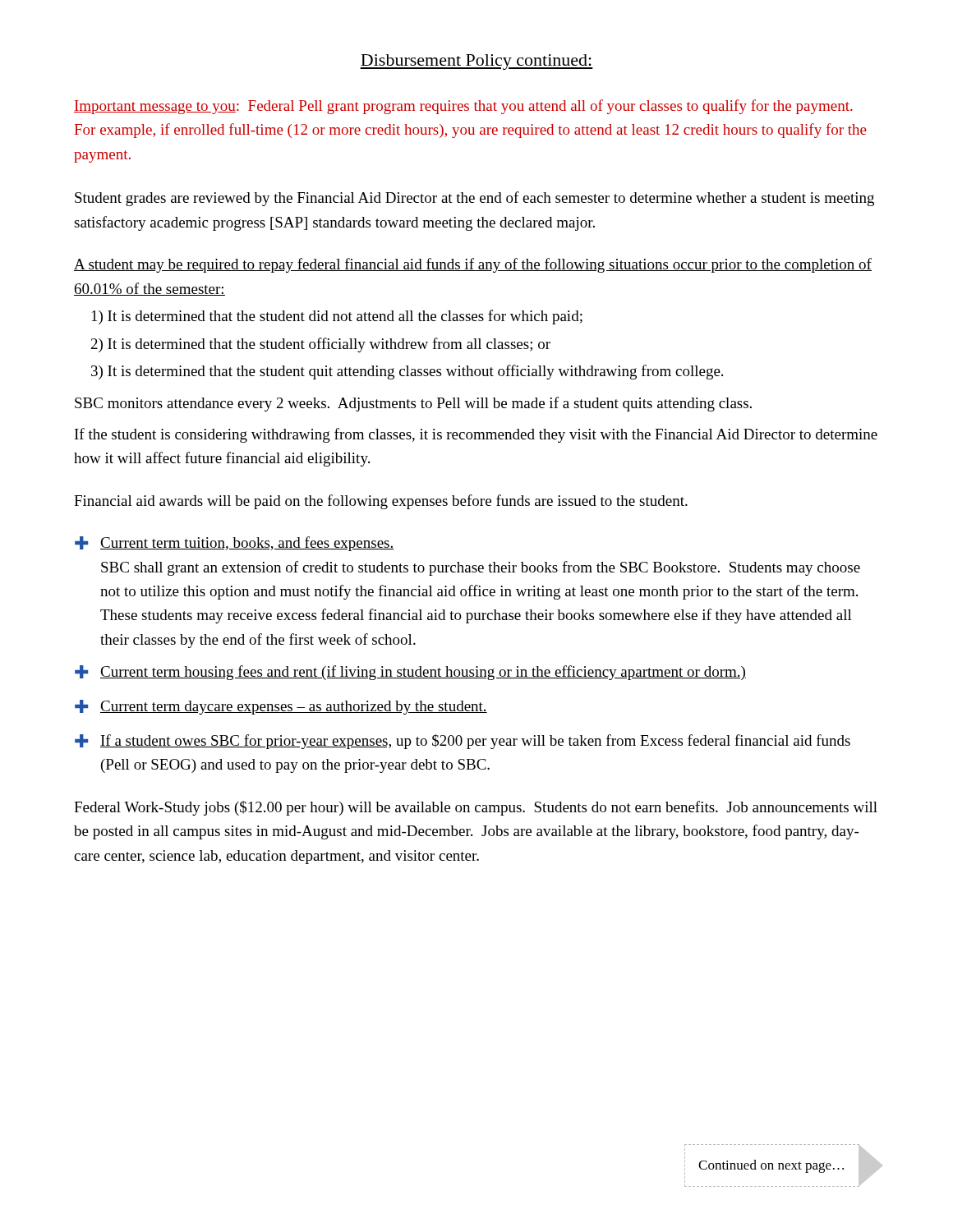Select the text block containing "If the student"
The width and height of the screenshot is (953, 1232).
(x=476, y=446)
